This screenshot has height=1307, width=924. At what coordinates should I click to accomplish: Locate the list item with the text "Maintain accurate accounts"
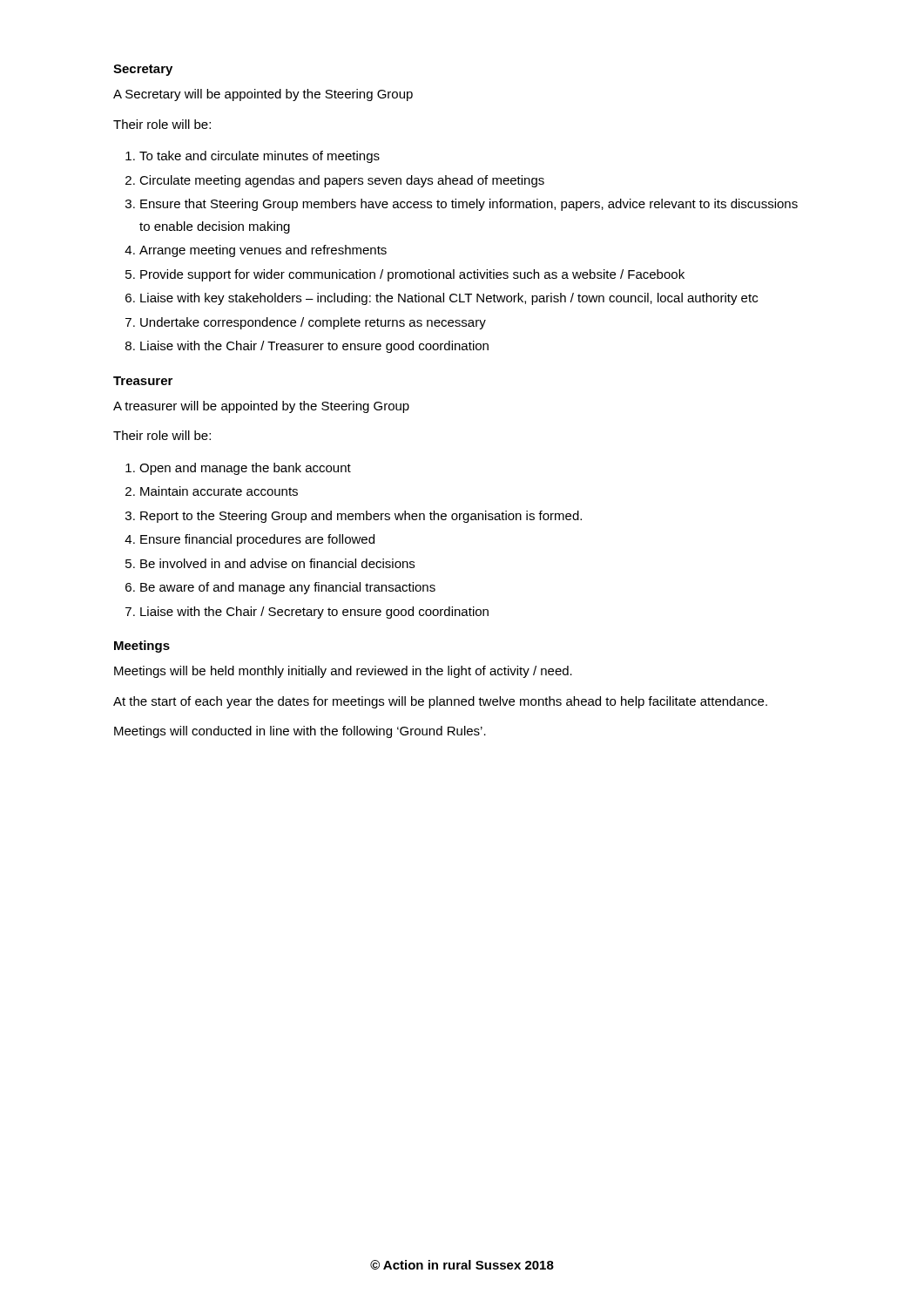click(219, 491)
